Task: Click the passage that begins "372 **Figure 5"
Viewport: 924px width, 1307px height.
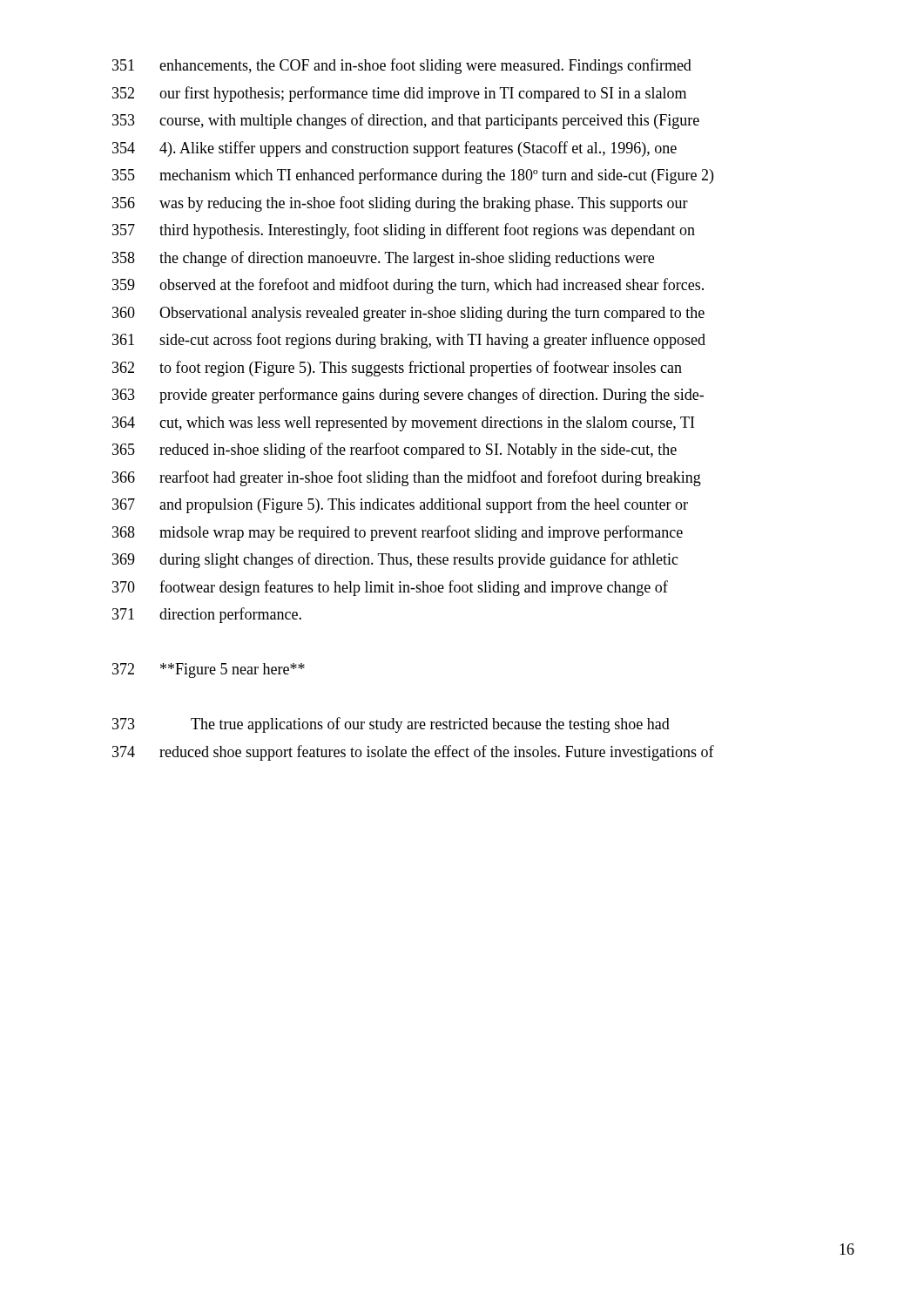Action: pyautogui.click(x=209, y=670)
